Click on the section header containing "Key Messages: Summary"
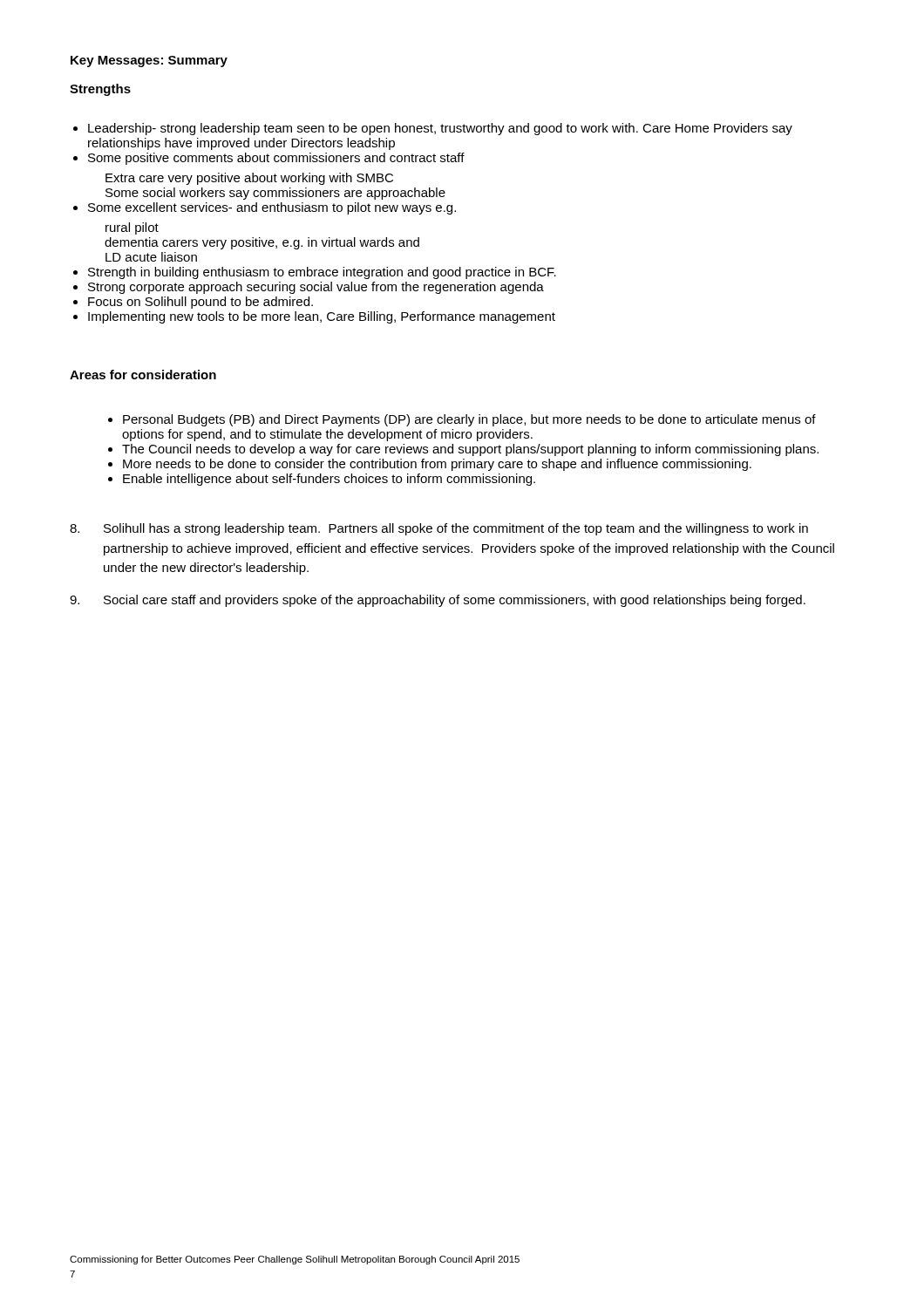This screenshot has width=924, height=1308. tap(149, 60)
